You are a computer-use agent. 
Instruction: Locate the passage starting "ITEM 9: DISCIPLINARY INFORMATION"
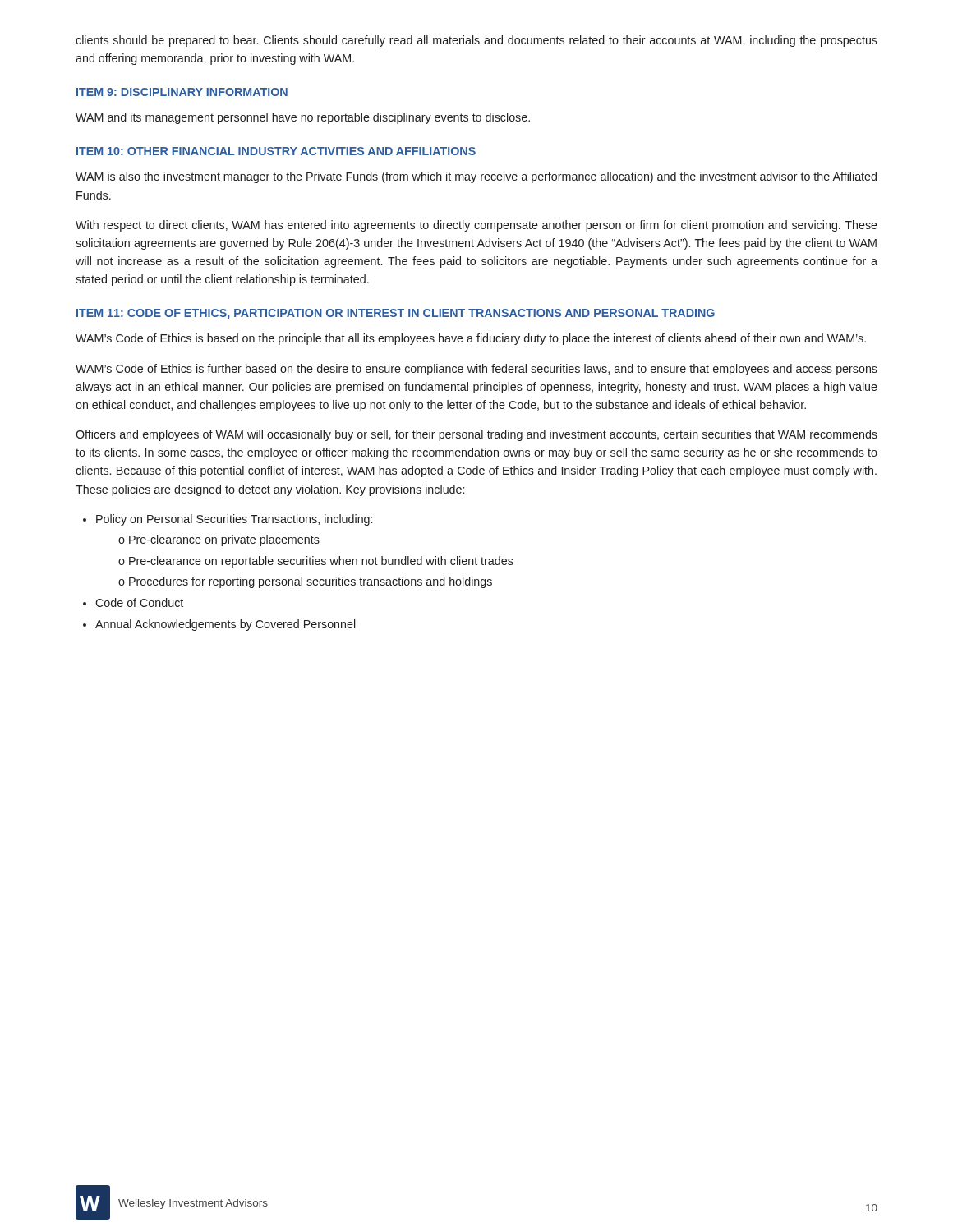(182, 92)
